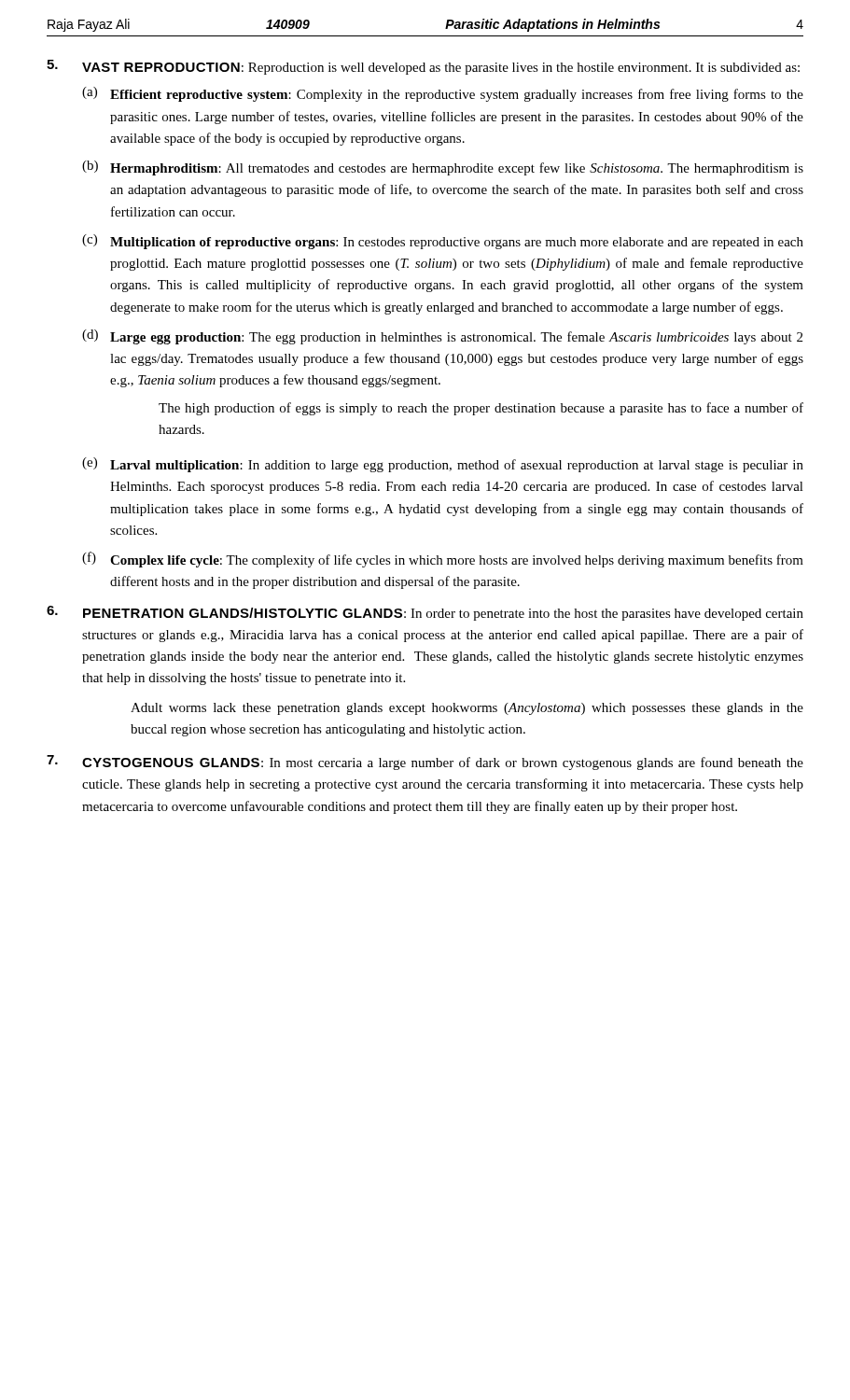Navigate to the region starting "(c) Multiplication of reproductive organs: In cestodes reproductive"

443,275
